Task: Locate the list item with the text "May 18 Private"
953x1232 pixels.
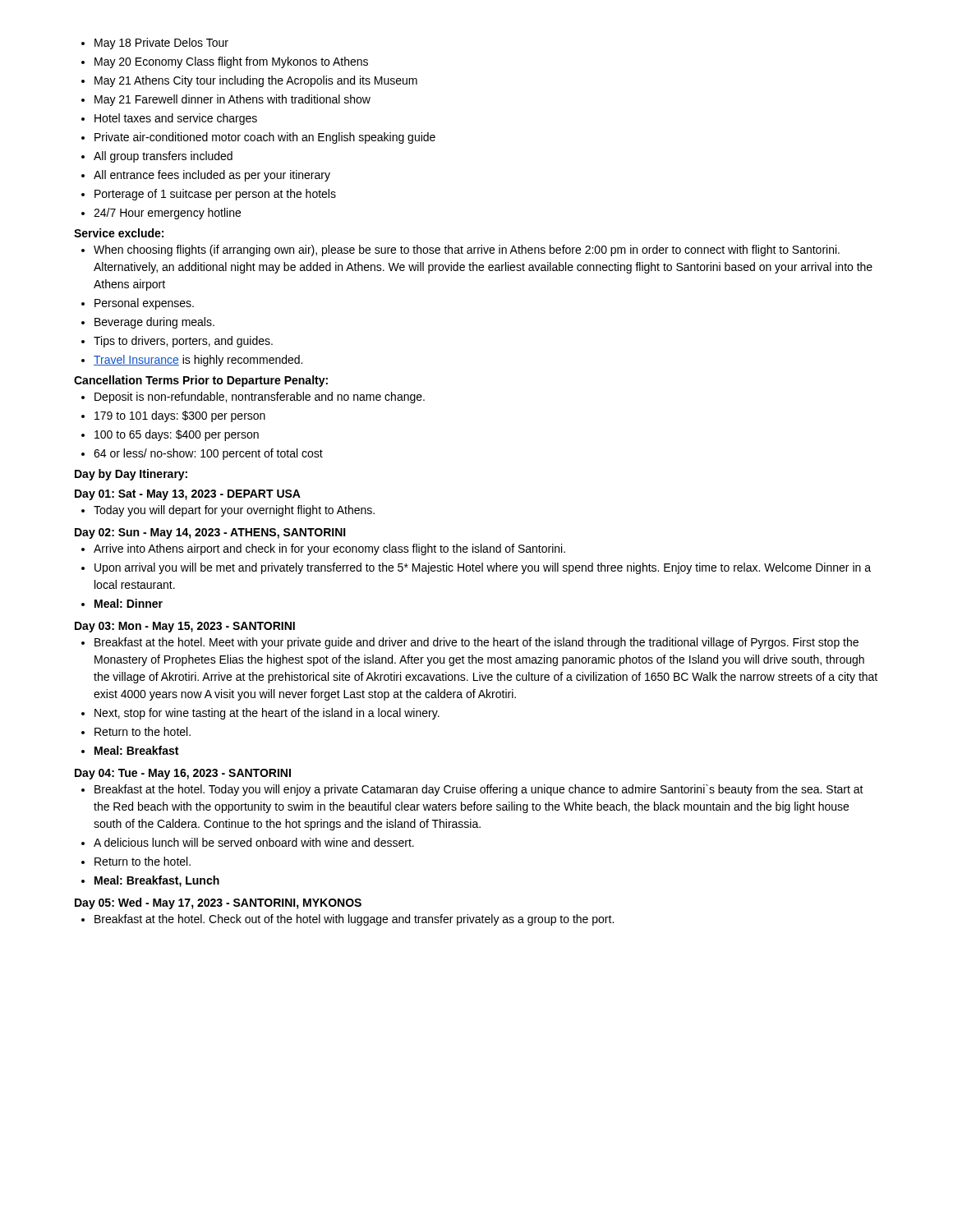Action: (161, 44)
